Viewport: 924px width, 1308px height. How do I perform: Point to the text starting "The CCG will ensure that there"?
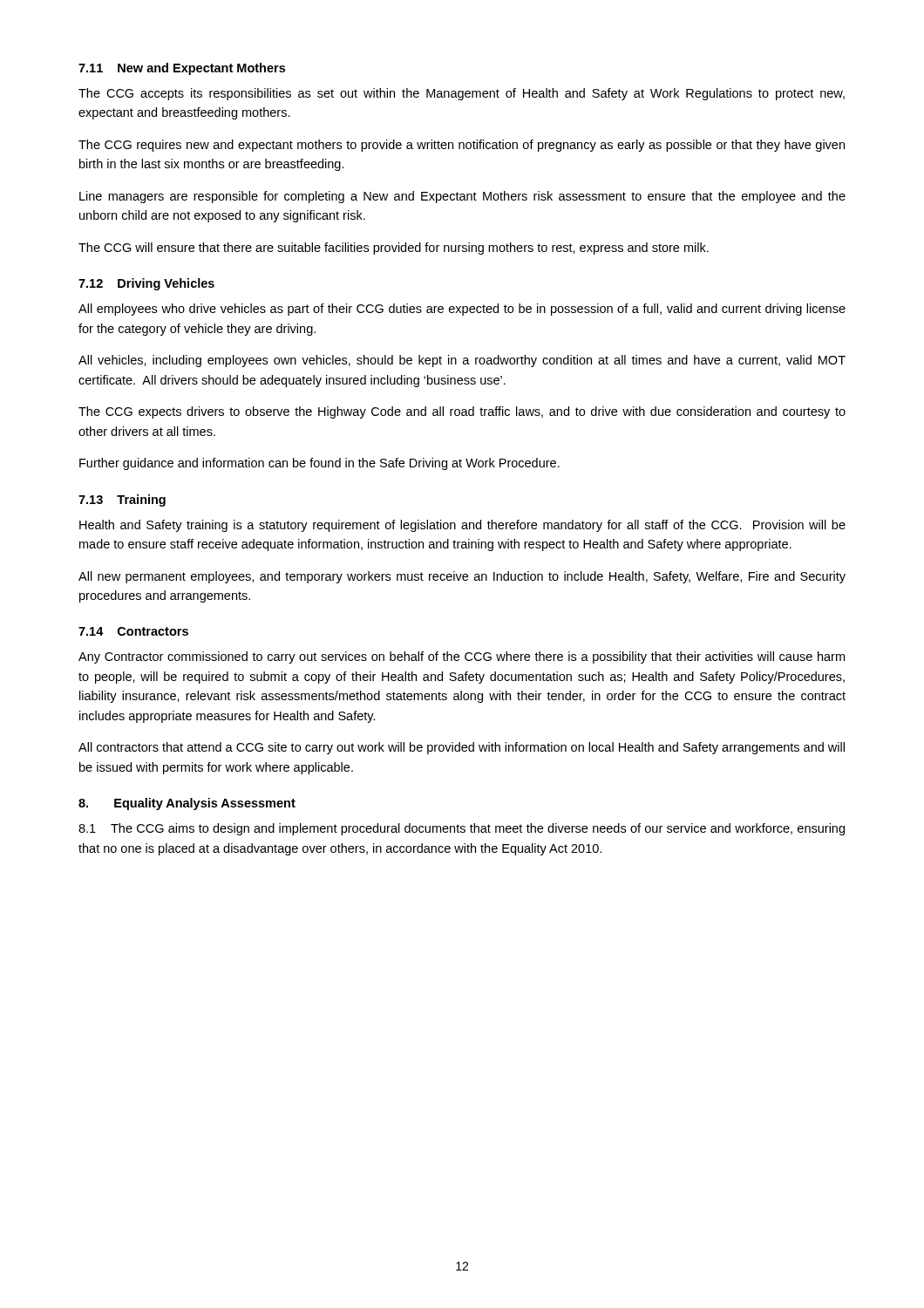394,247
